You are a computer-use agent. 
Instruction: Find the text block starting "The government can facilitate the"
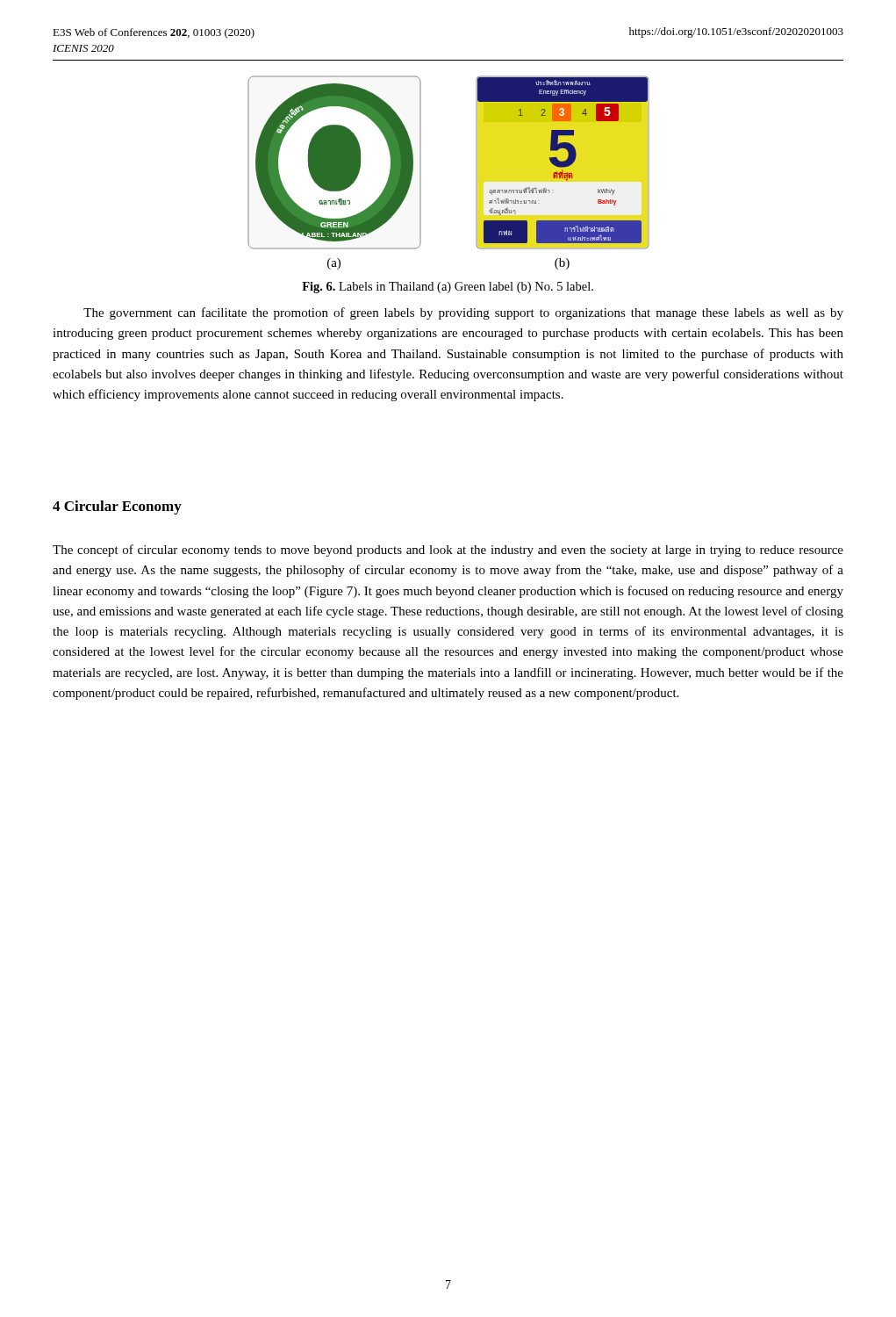click(x=448, y=353)
